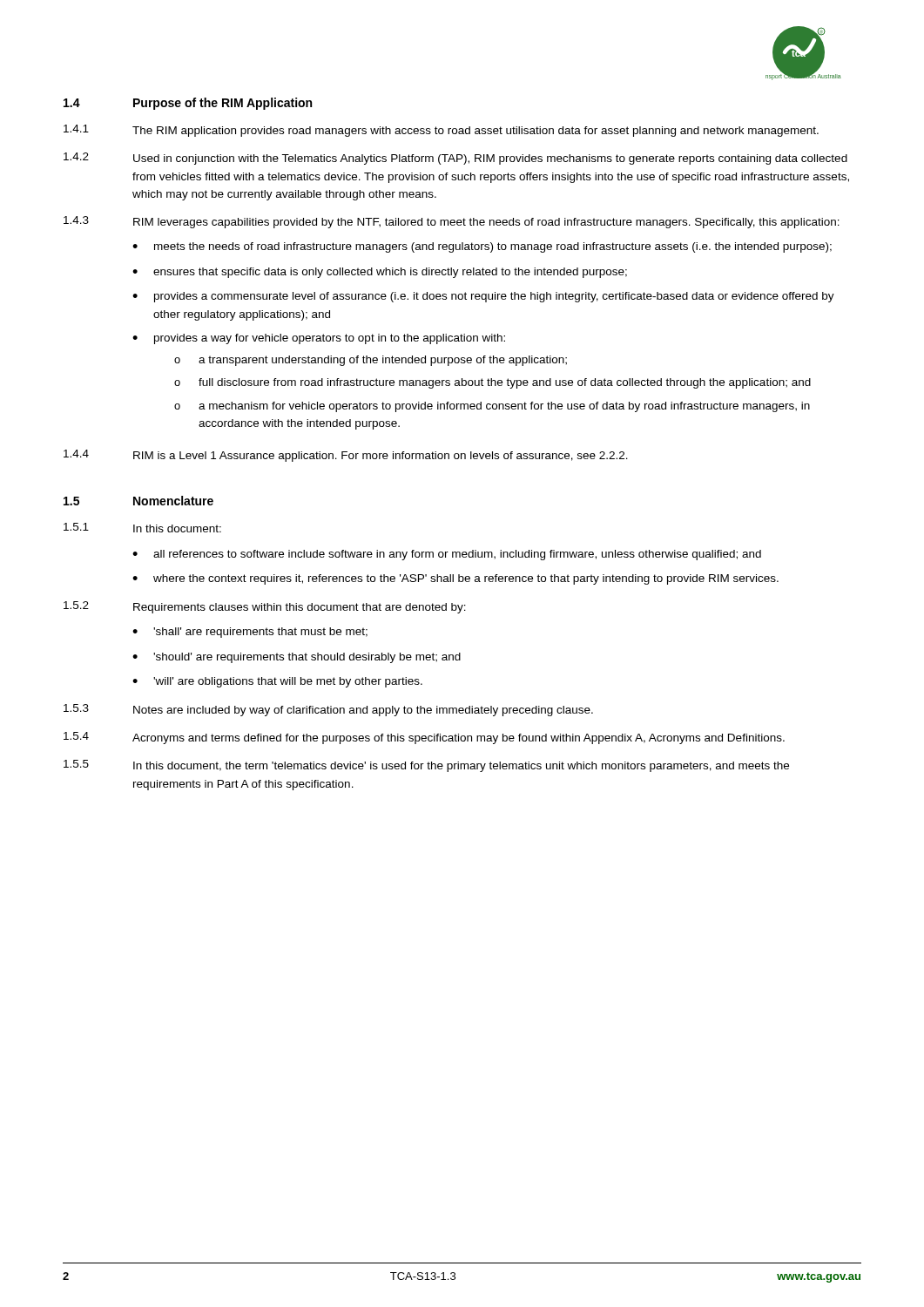Point to the passage starting "1.5 Nomenclature"
This screenshot has height=1307, width=924.
(x=138, y=501)
